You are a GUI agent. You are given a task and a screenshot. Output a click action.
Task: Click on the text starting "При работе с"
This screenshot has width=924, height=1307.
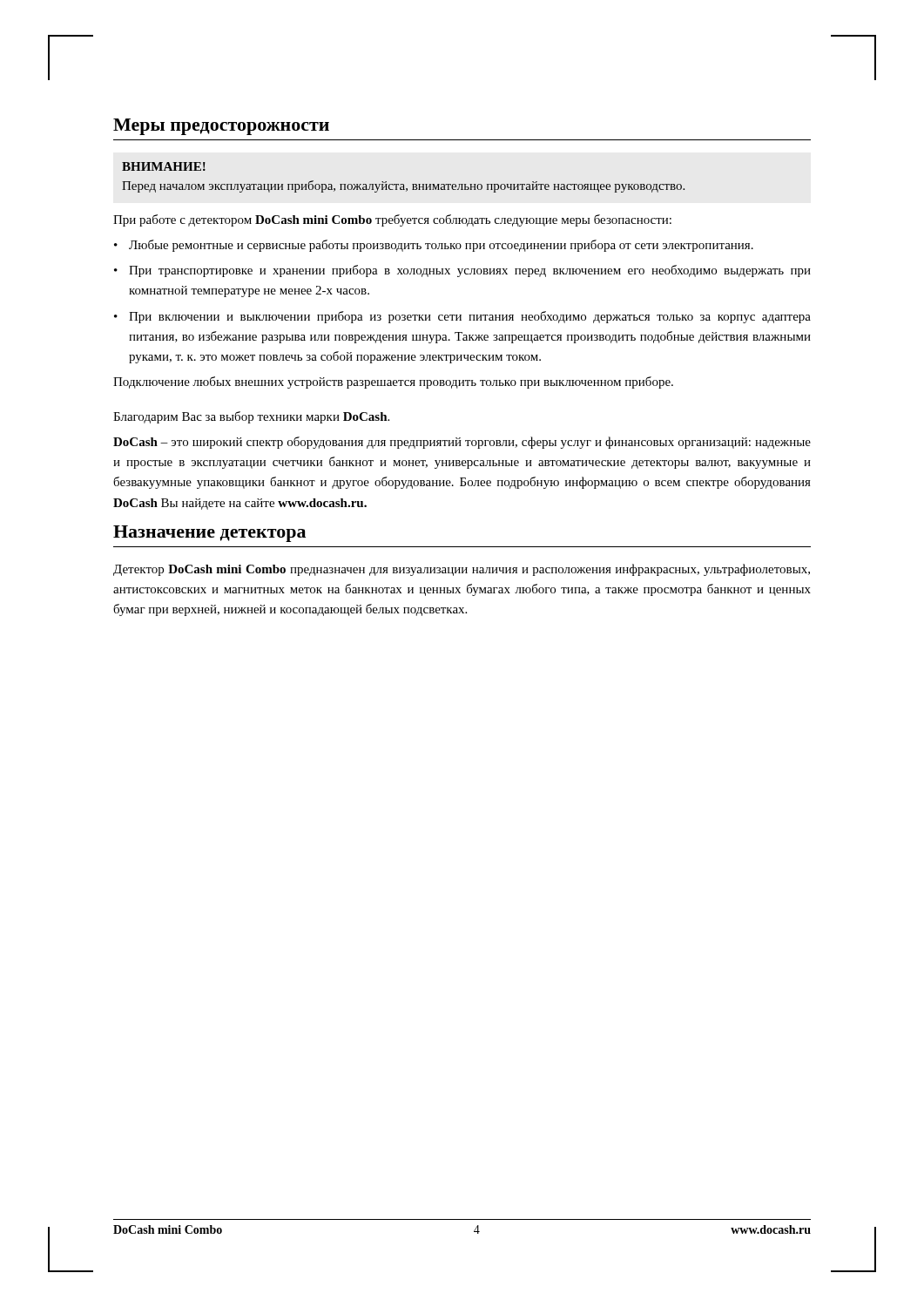click(x=462, y=220)
